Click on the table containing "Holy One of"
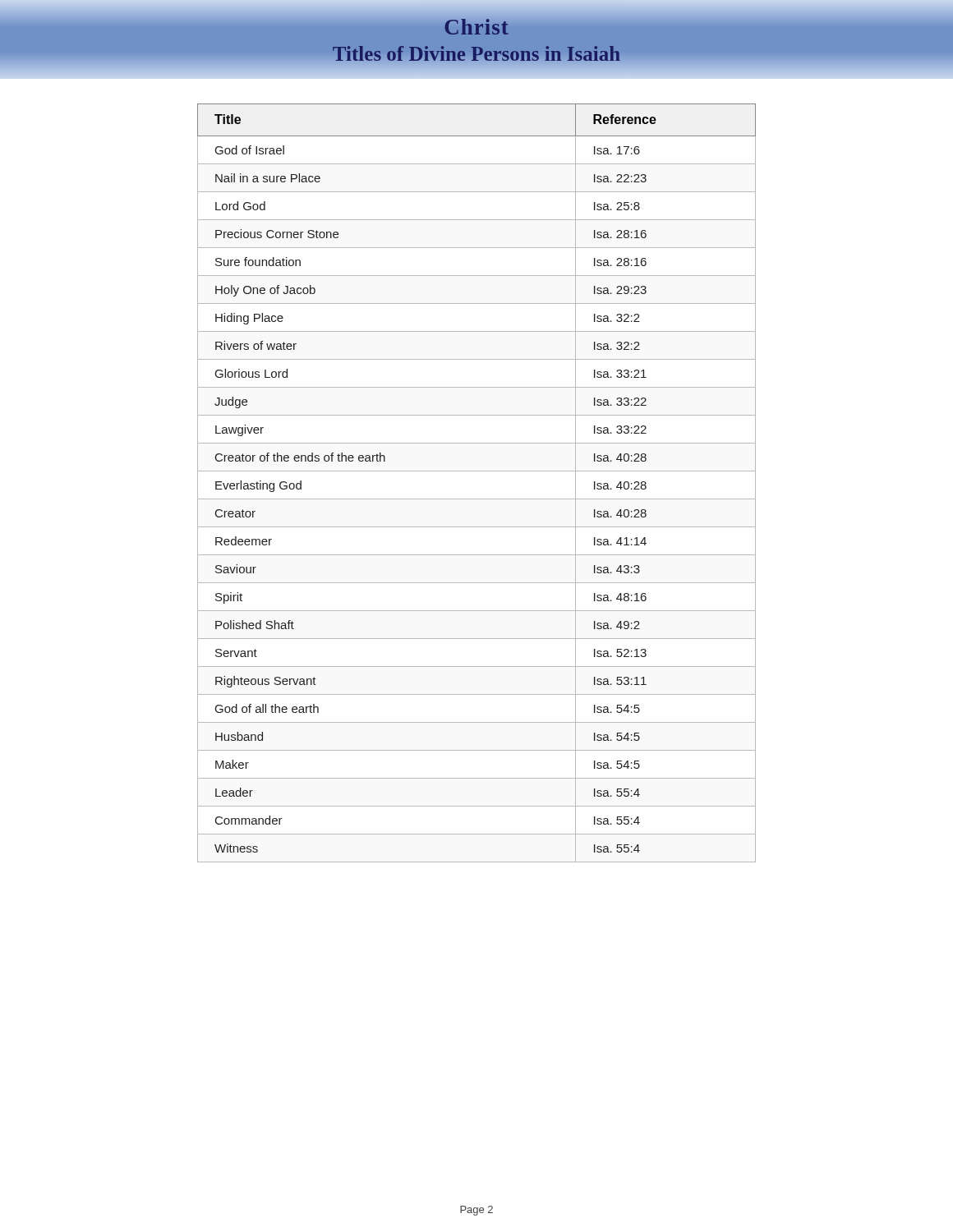The height and width of the screenshot is (1232, 953). (x=476, y=483)
